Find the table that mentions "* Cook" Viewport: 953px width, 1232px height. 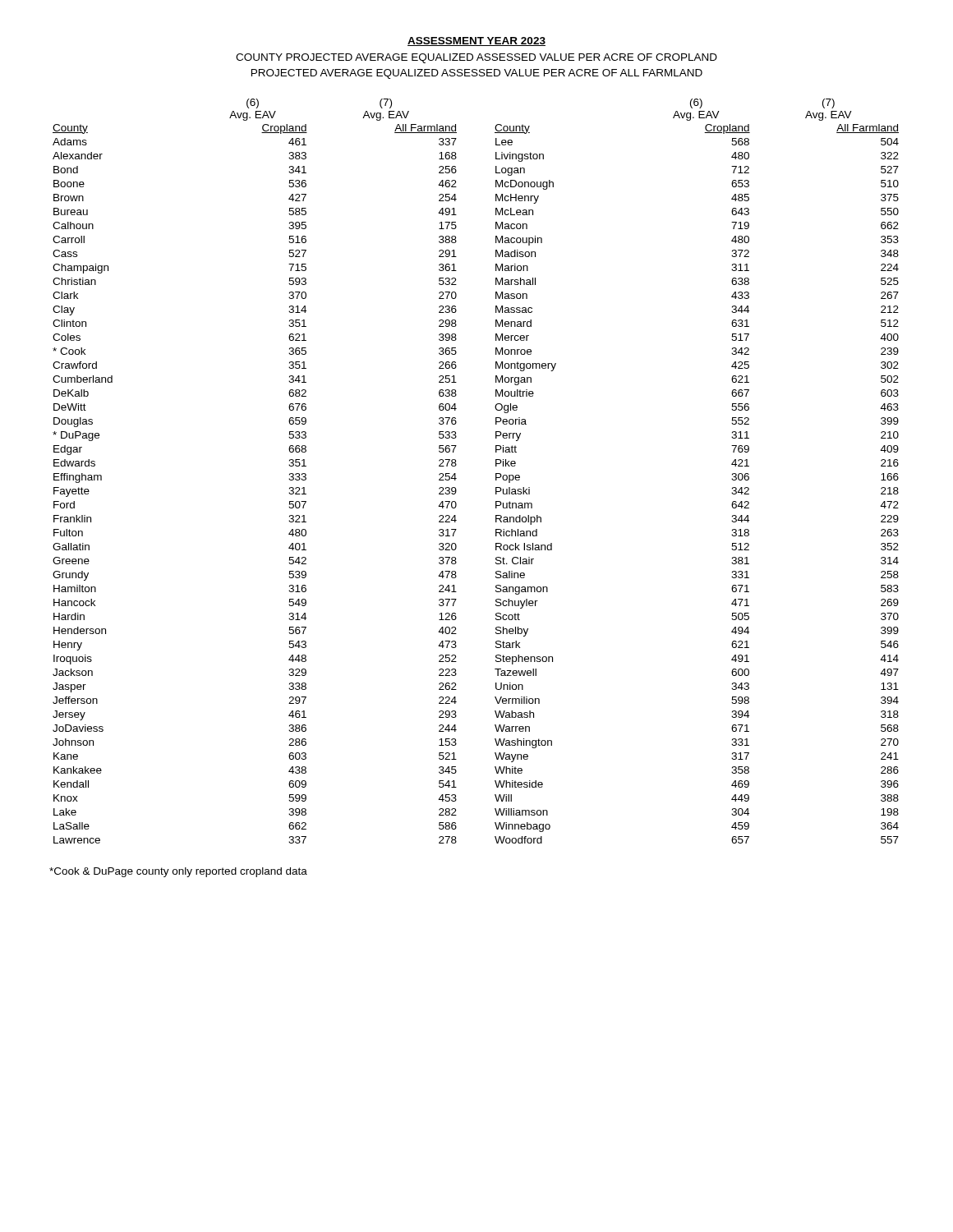(x=476, y=471)
